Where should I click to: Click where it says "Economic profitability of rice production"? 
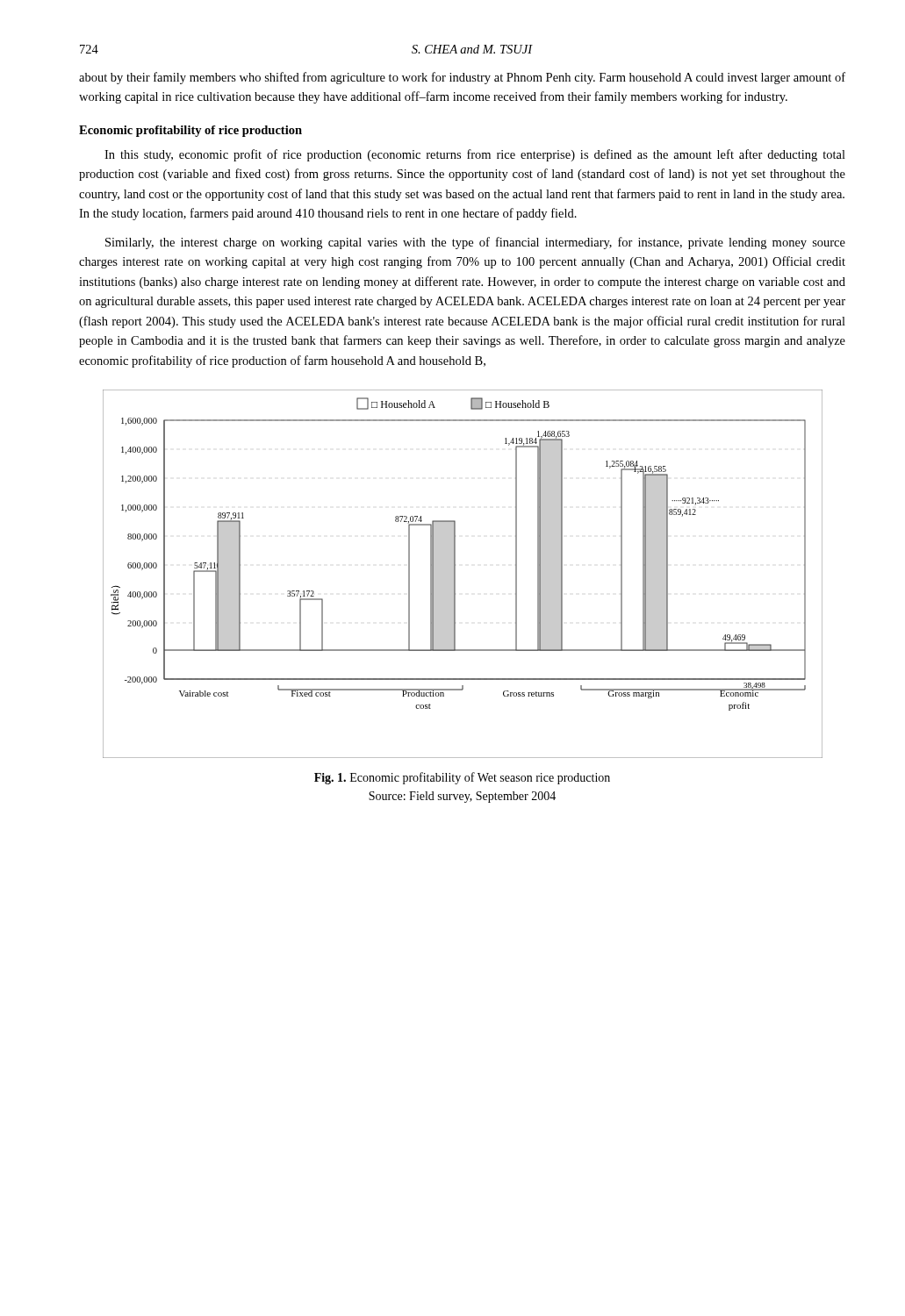[191, 130]
